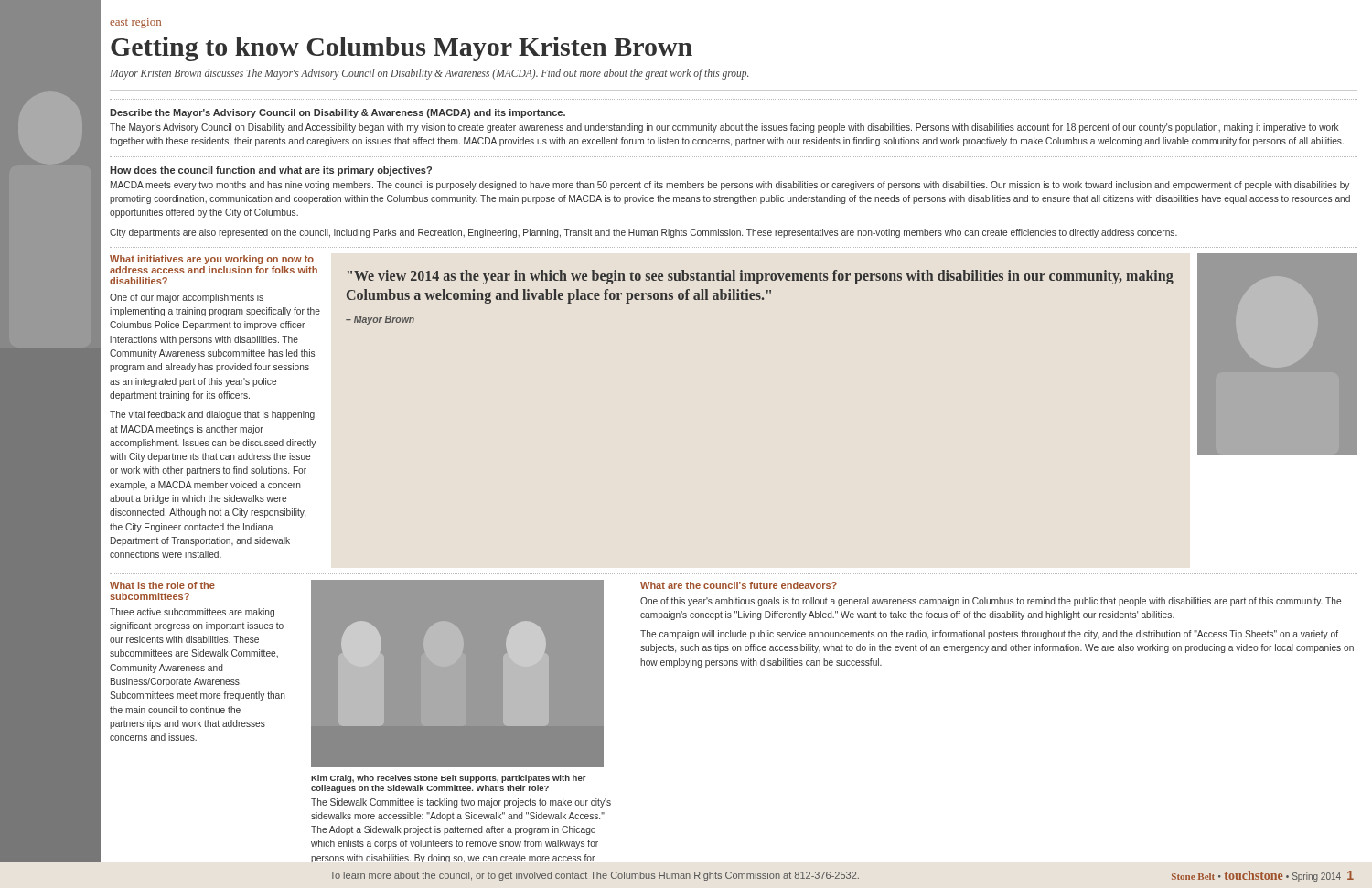Click the section header that begins "Describe the Mayor's Advisory"
1372x888 pixels.
point(338,113)
